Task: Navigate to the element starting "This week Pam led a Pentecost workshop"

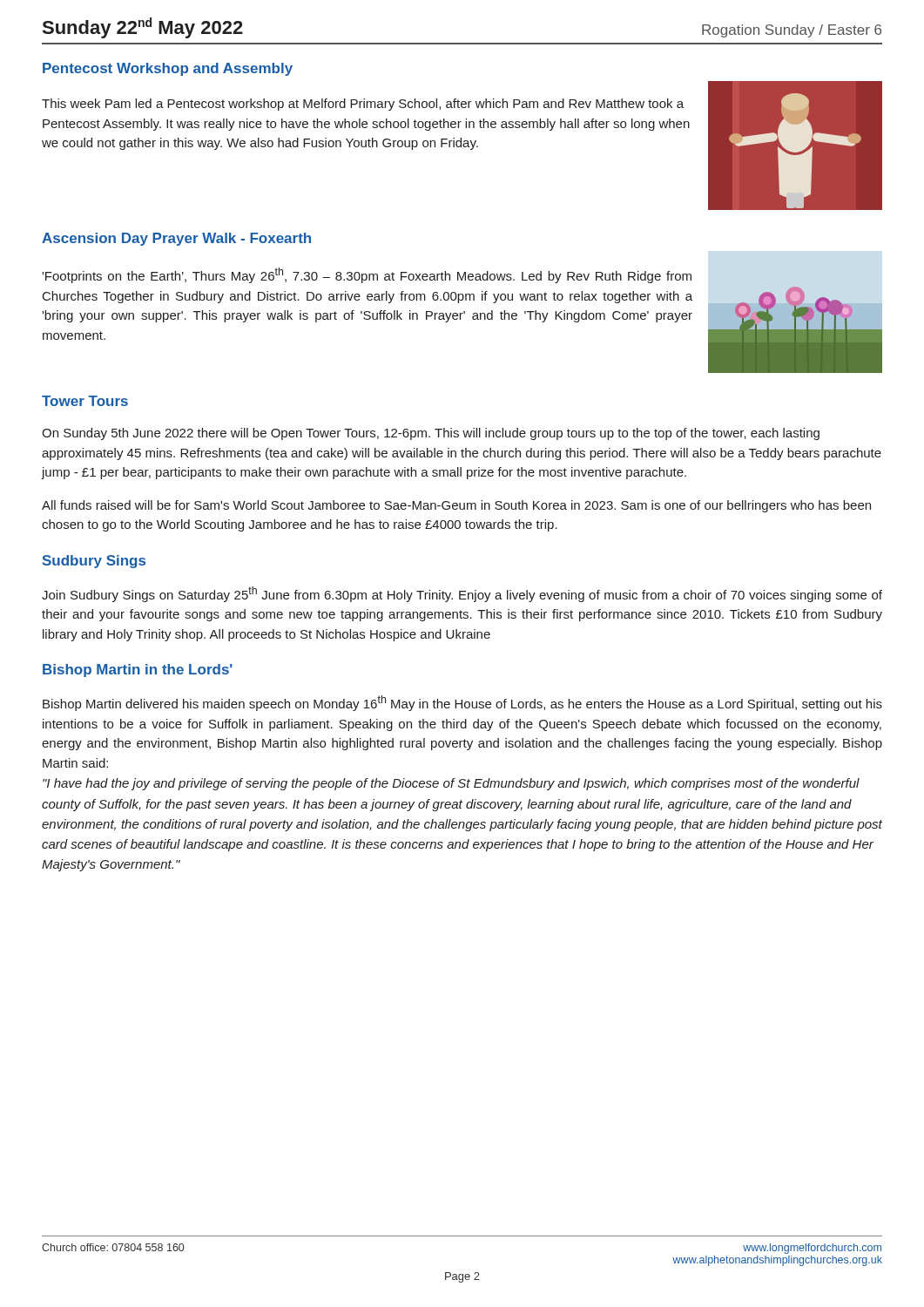Action: coord(367,124)
